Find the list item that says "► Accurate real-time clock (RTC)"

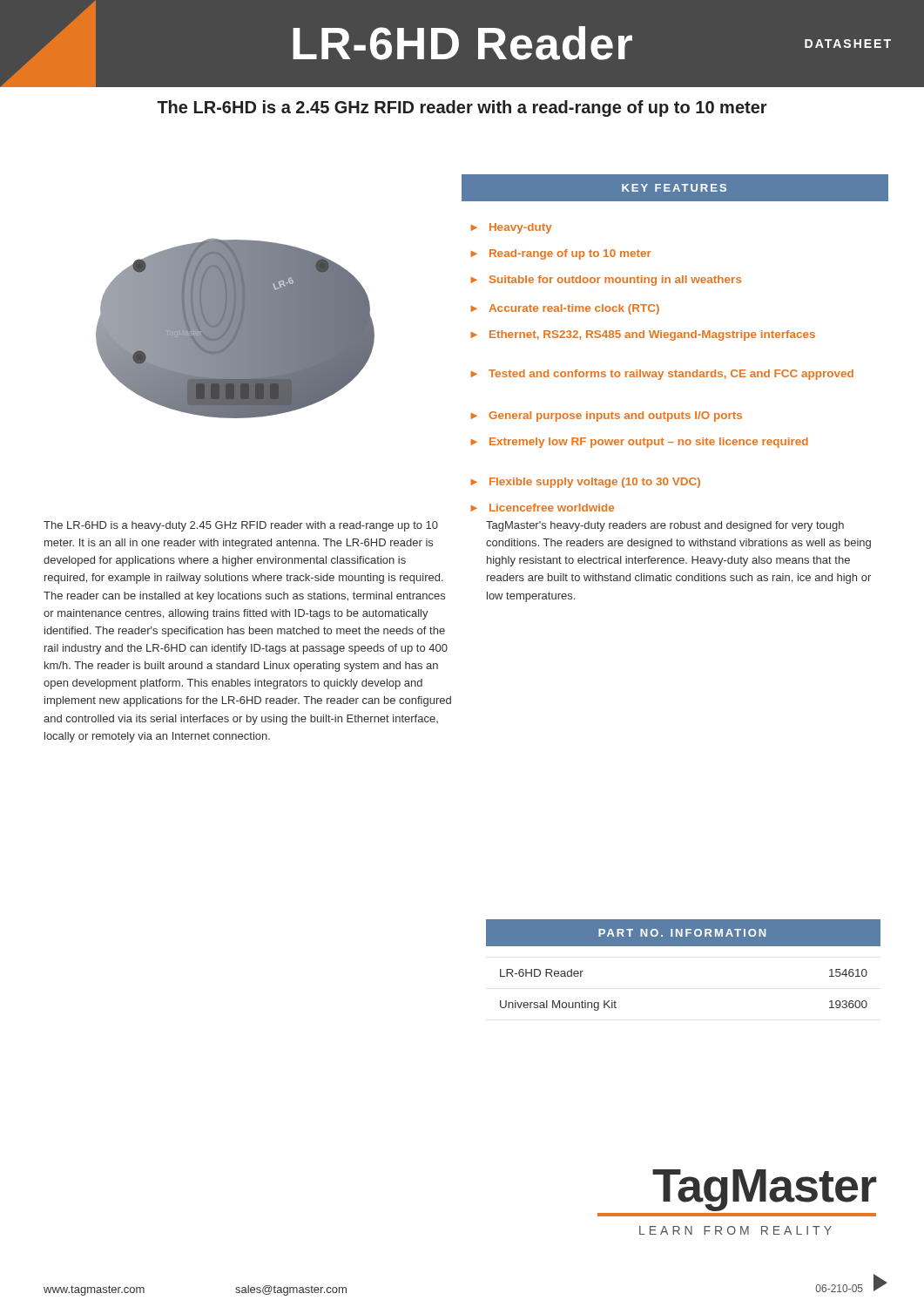[565, 309]
